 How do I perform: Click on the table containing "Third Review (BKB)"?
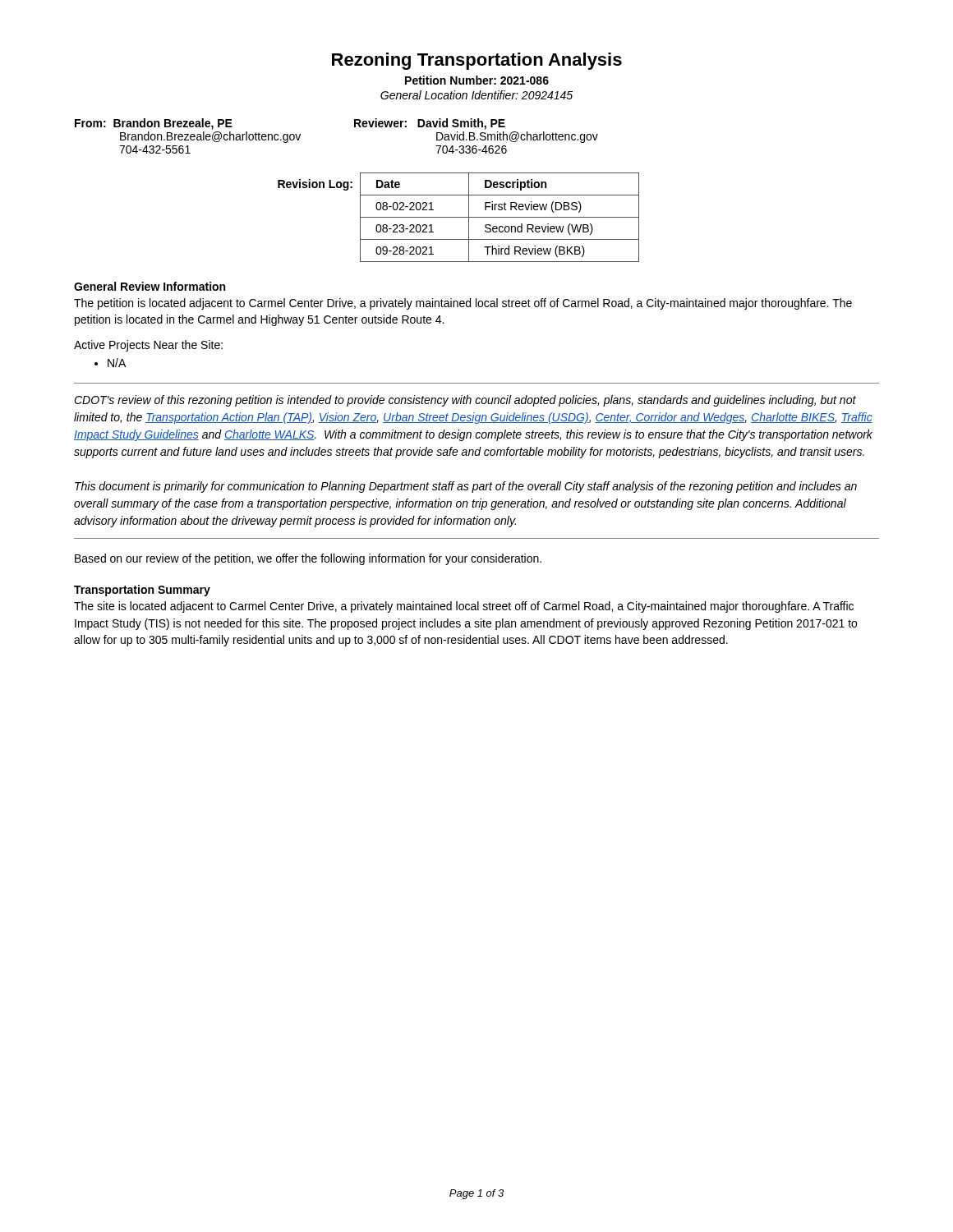click(500, 217)
